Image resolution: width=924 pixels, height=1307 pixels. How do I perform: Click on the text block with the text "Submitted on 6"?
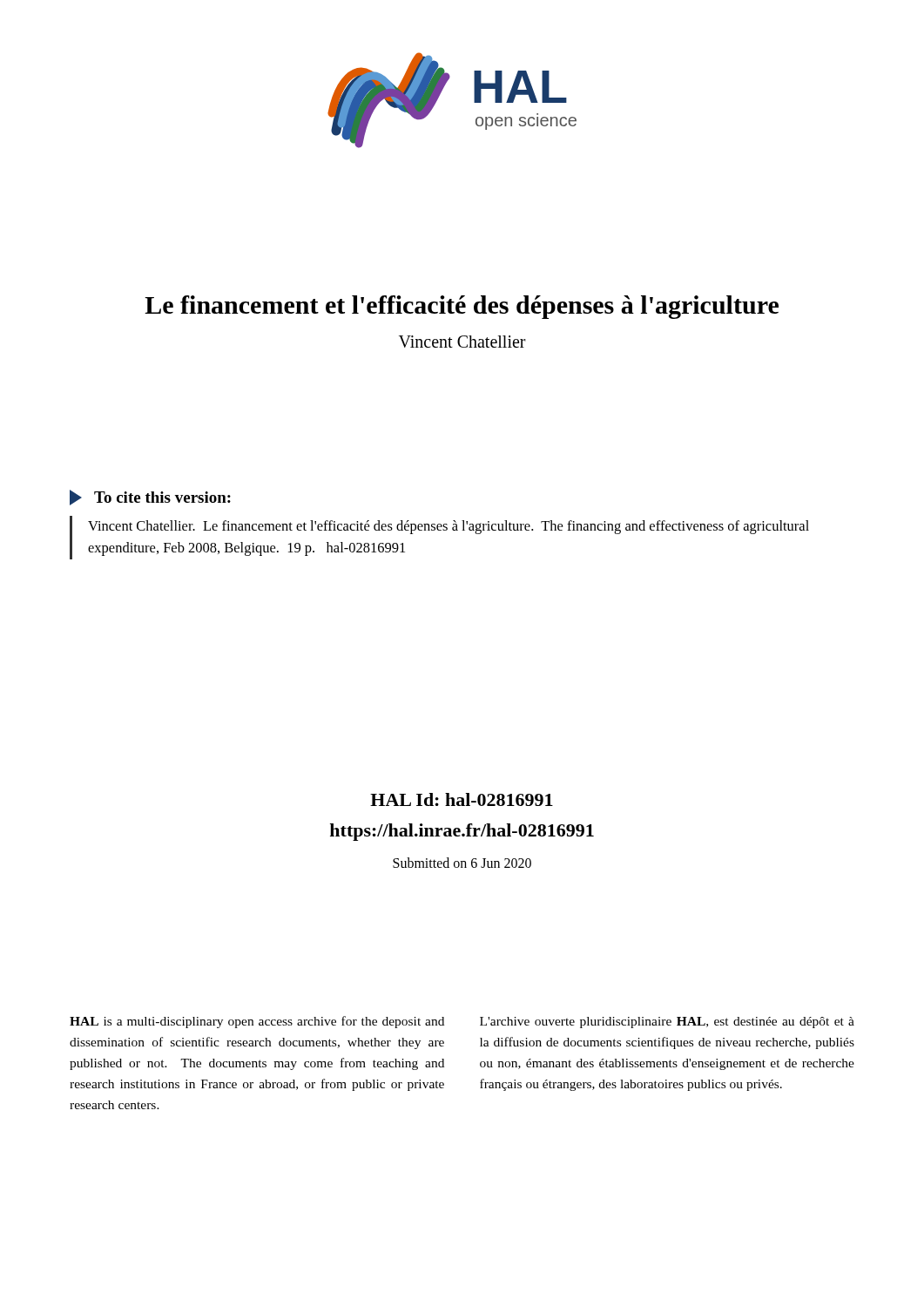click(462, 863)
